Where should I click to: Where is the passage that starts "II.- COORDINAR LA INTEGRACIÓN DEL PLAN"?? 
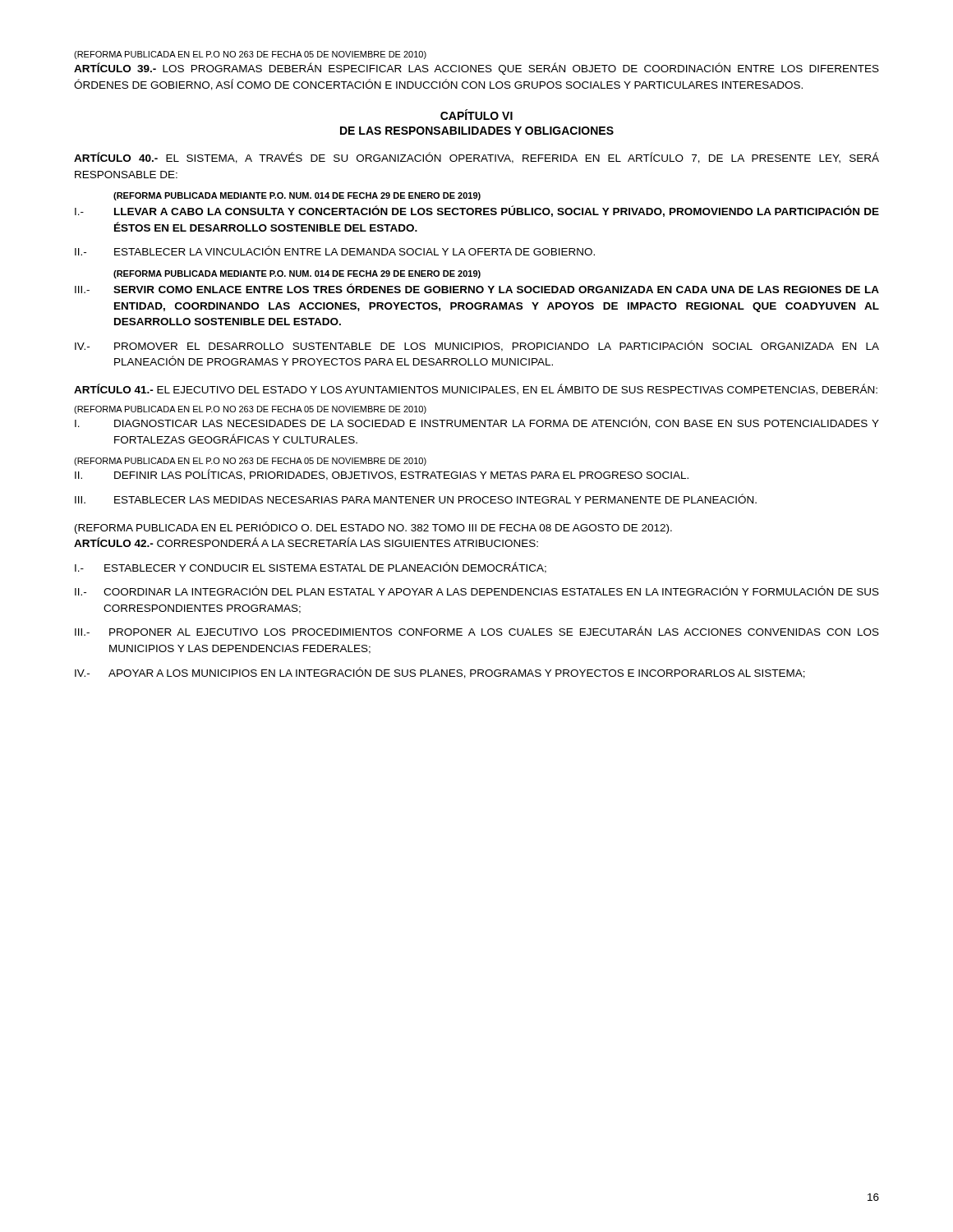point(476,600)
